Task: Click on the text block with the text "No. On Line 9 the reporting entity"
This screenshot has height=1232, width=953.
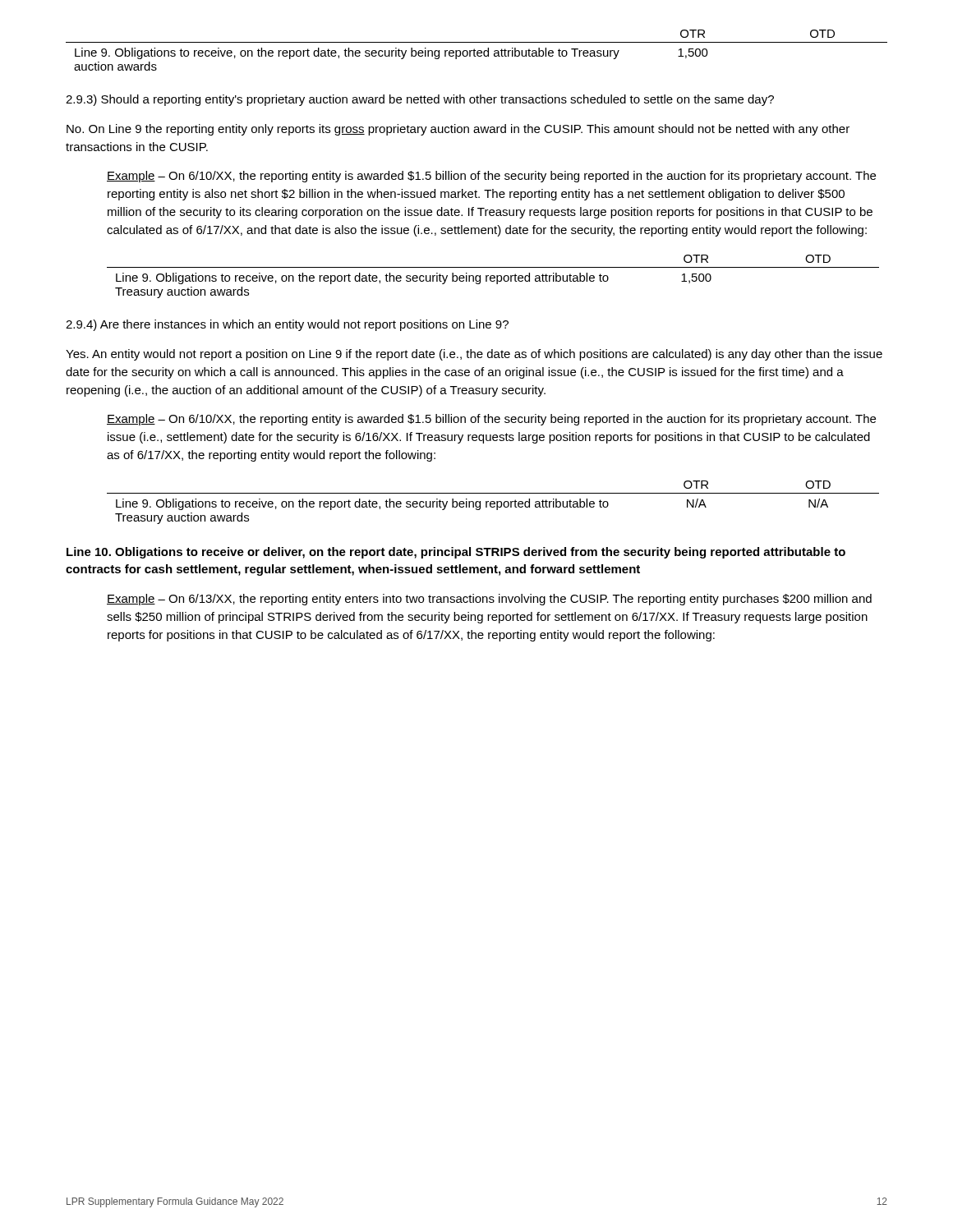Action: coord(458,137)
